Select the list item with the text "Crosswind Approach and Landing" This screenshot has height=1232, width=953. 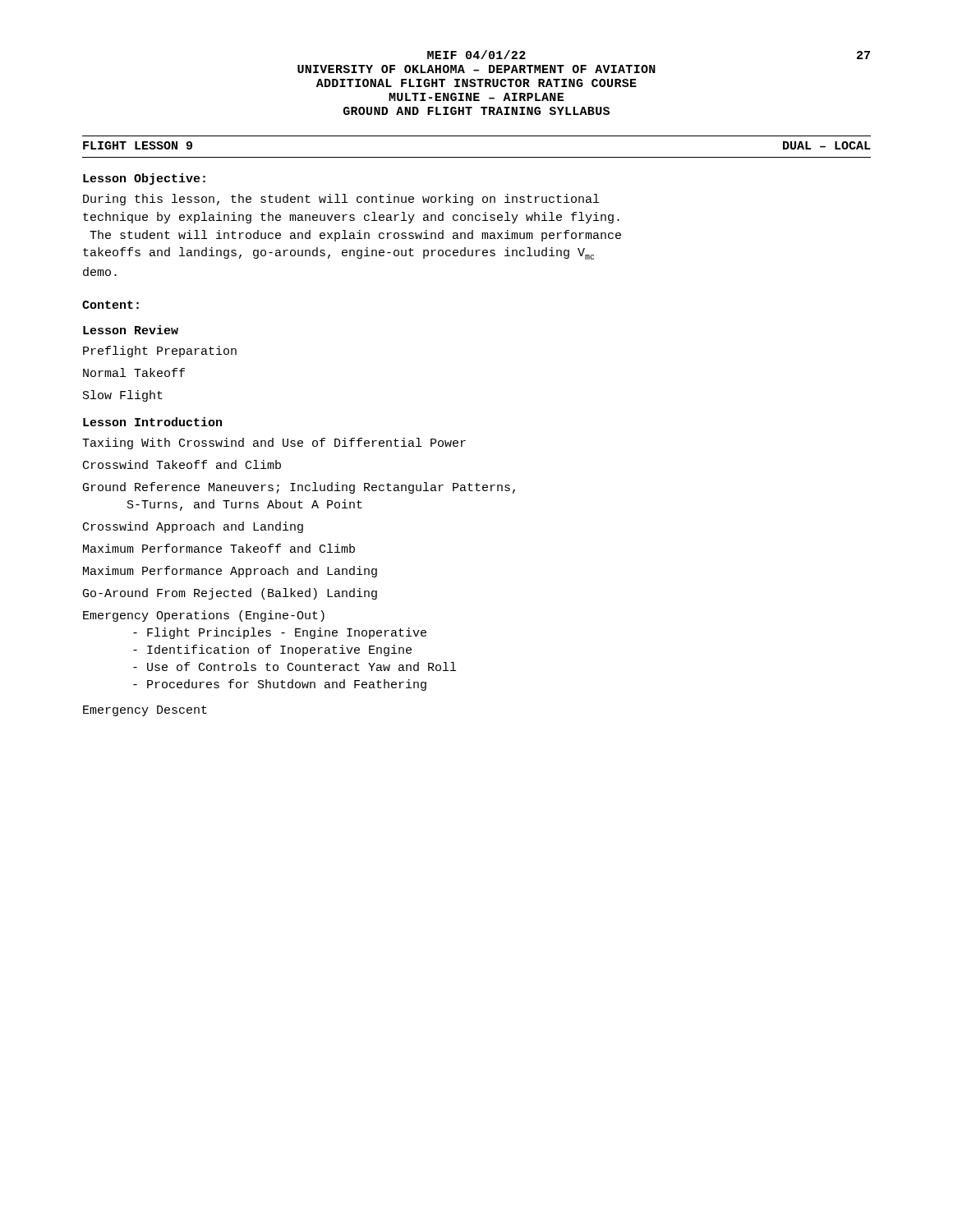coord(193,527)
